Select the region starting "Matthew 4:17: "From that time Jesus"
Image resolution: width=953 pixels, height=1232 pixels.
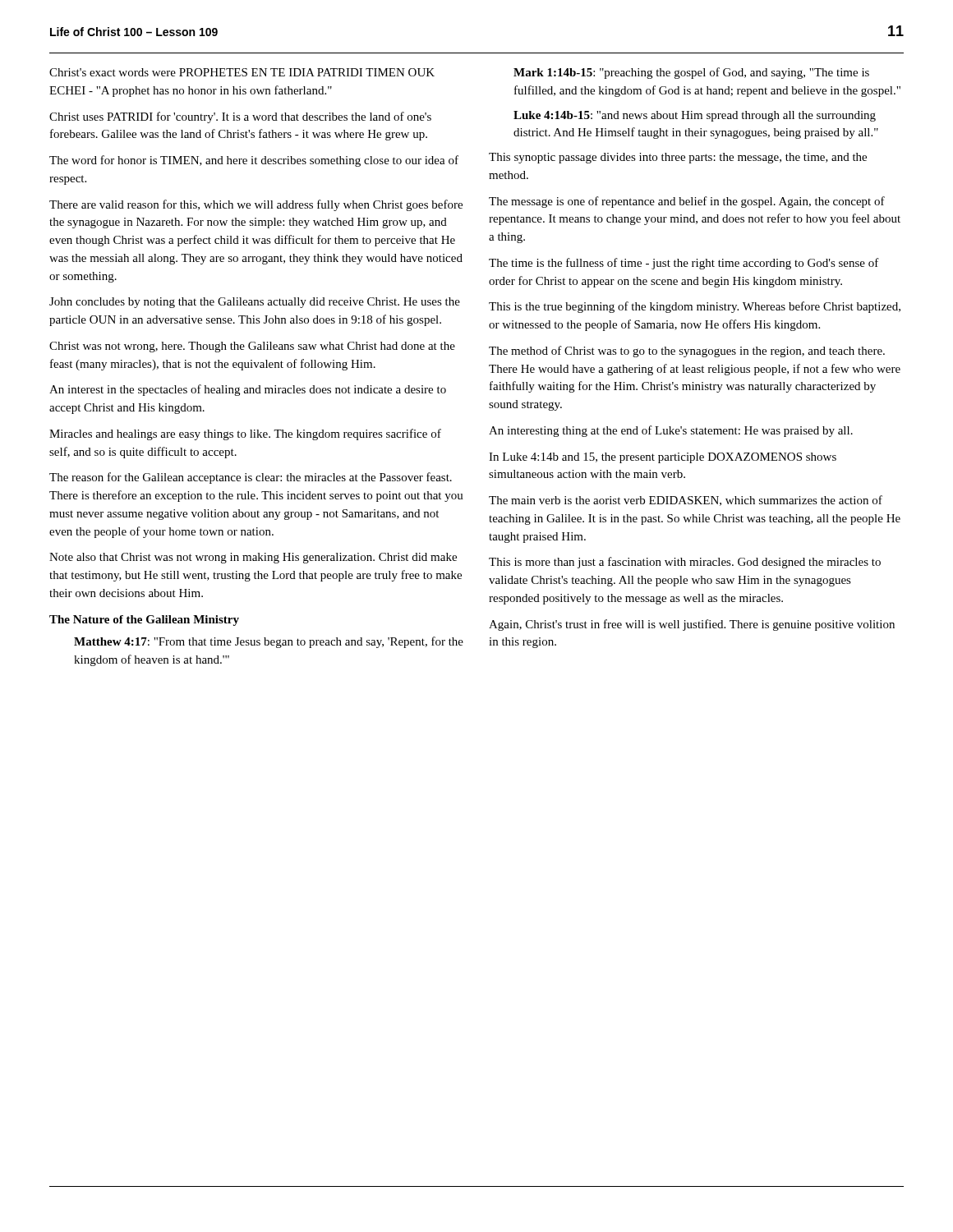[269, 651]
